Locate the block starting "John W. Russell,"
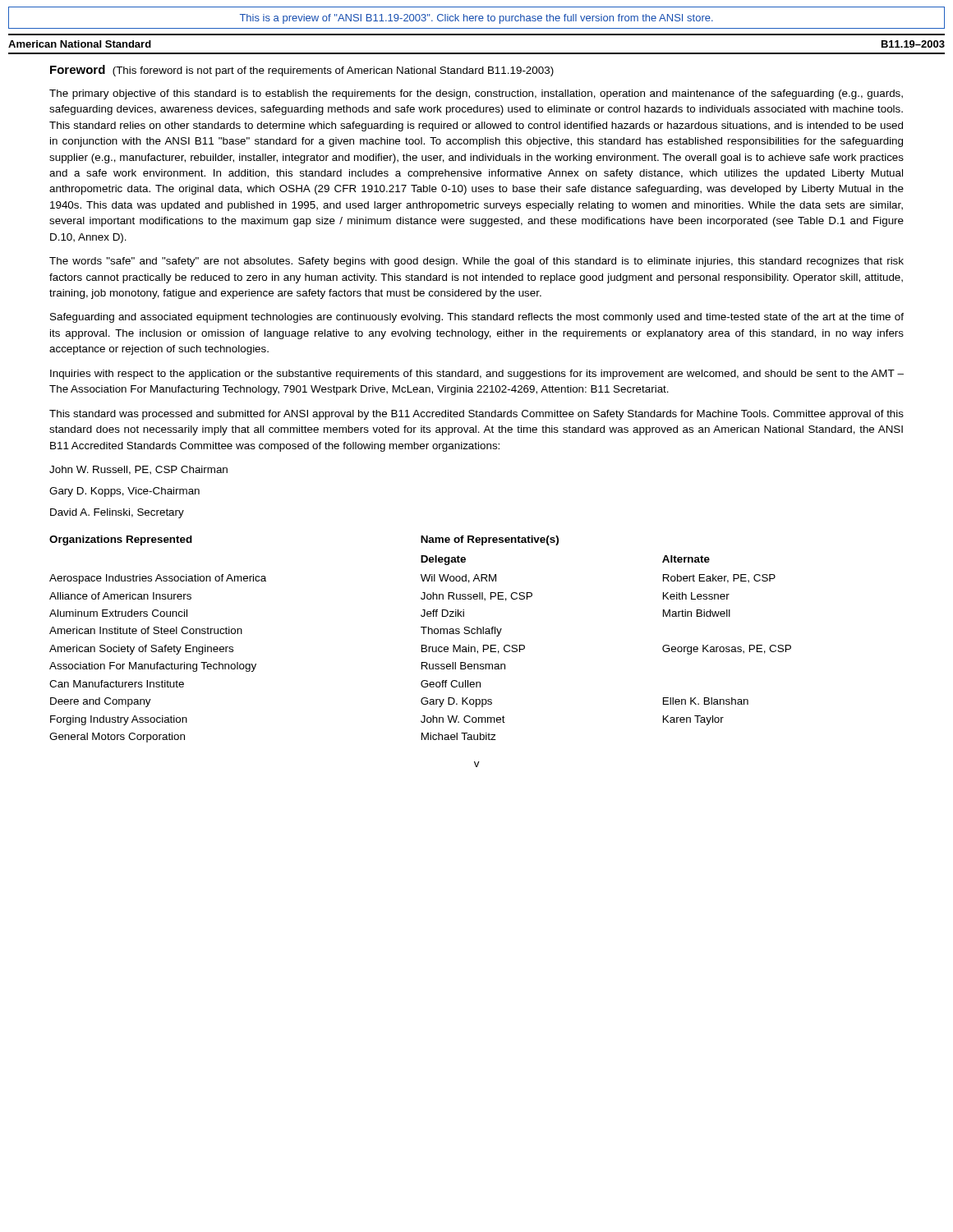Image resolution: width=953 pixels, height=1232 pixels. point(139,469)
